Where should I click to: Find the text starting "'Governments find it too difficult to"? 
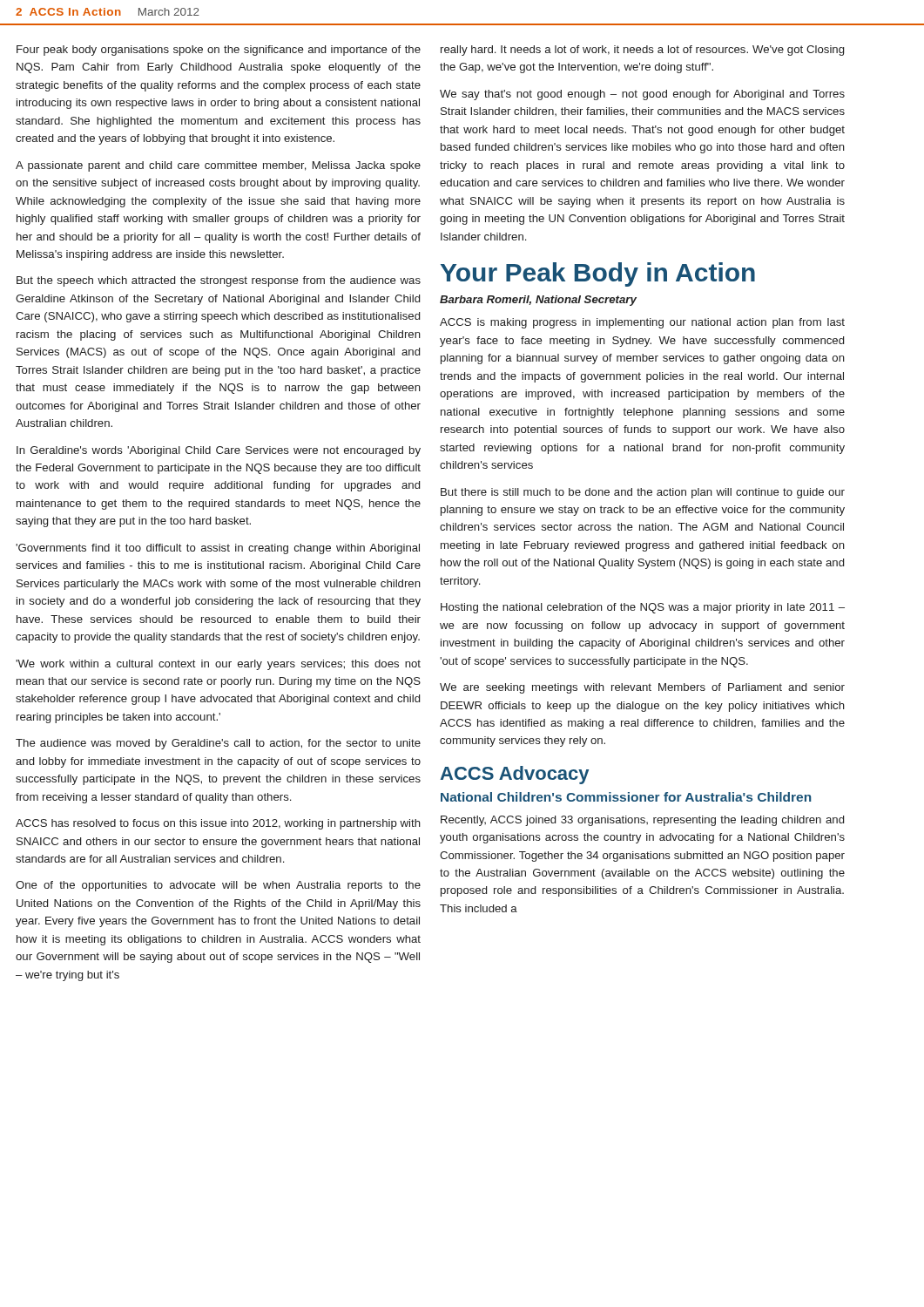[x=218, y=592]
